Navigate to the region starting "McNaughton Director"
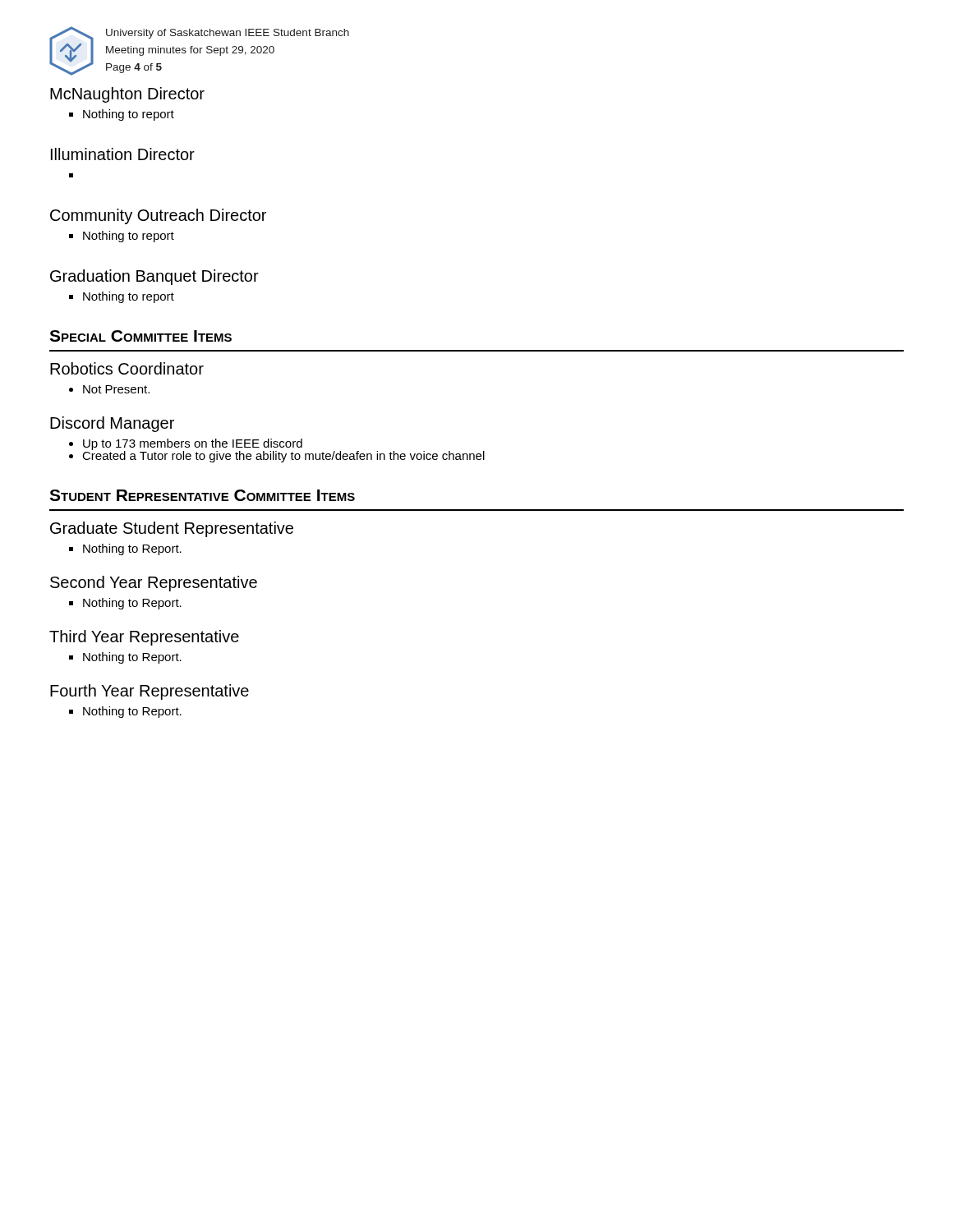 (127, 94)
